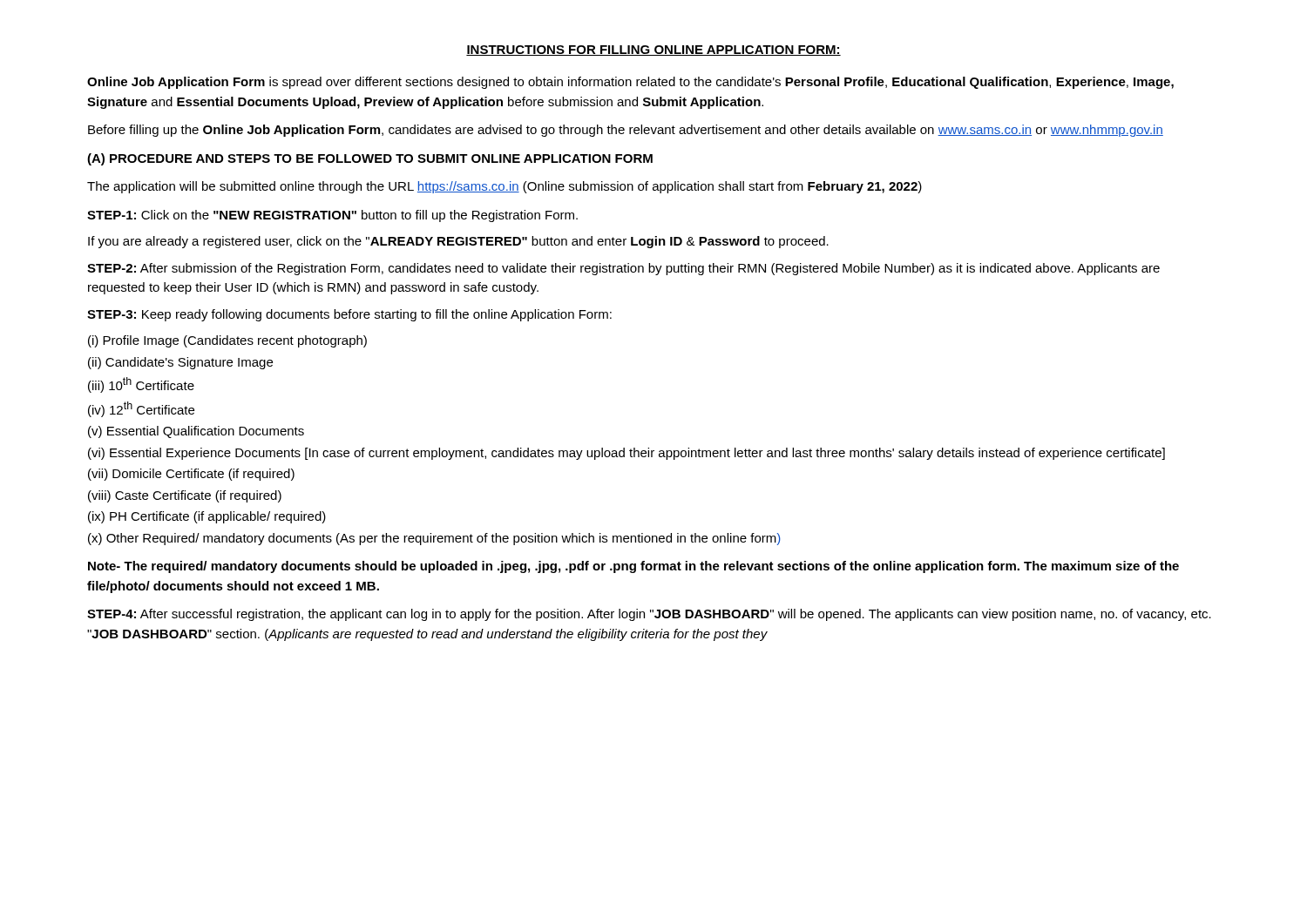1307x924 pixels.
Task: Click on the list item that says "(ix) PH Certificate (if"
Action: point(207,516)
